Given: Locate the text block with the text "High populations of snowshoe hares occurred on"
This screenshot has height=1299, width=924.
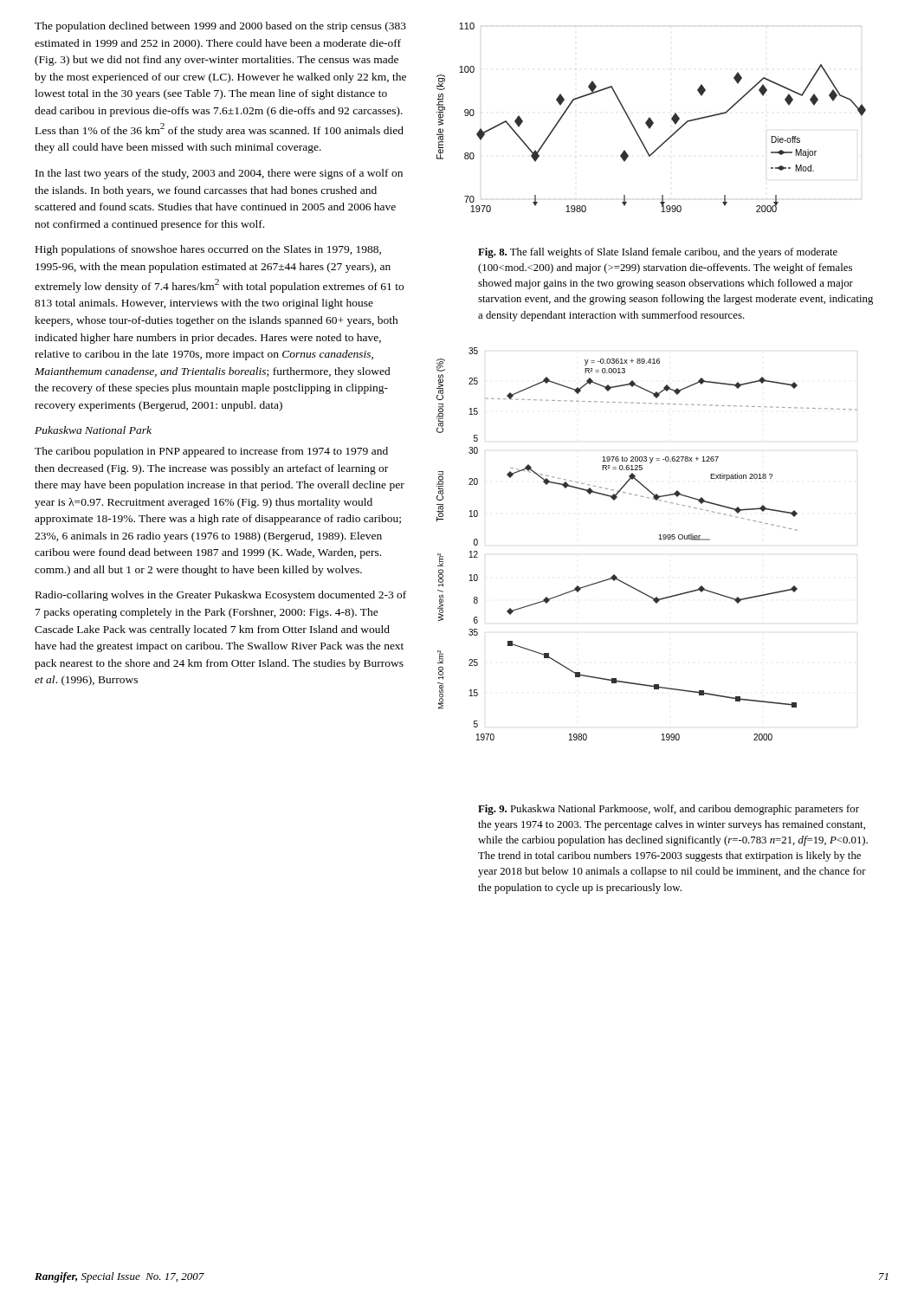Looking at the screenshot, I should (x=221, y=327).
